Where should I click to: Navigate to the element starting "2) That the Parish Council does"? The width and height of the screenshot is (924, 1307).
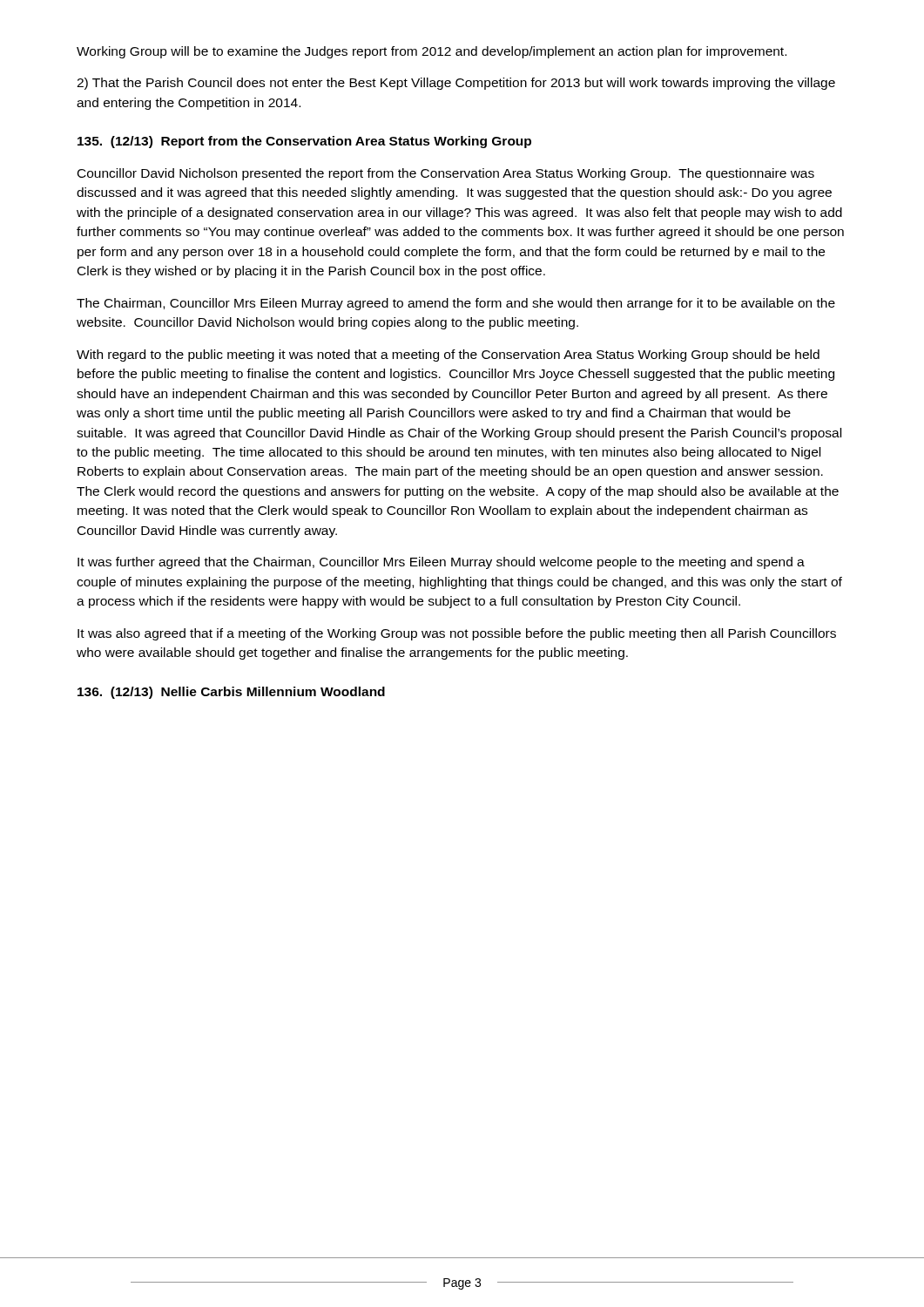(x=456, y=93)
